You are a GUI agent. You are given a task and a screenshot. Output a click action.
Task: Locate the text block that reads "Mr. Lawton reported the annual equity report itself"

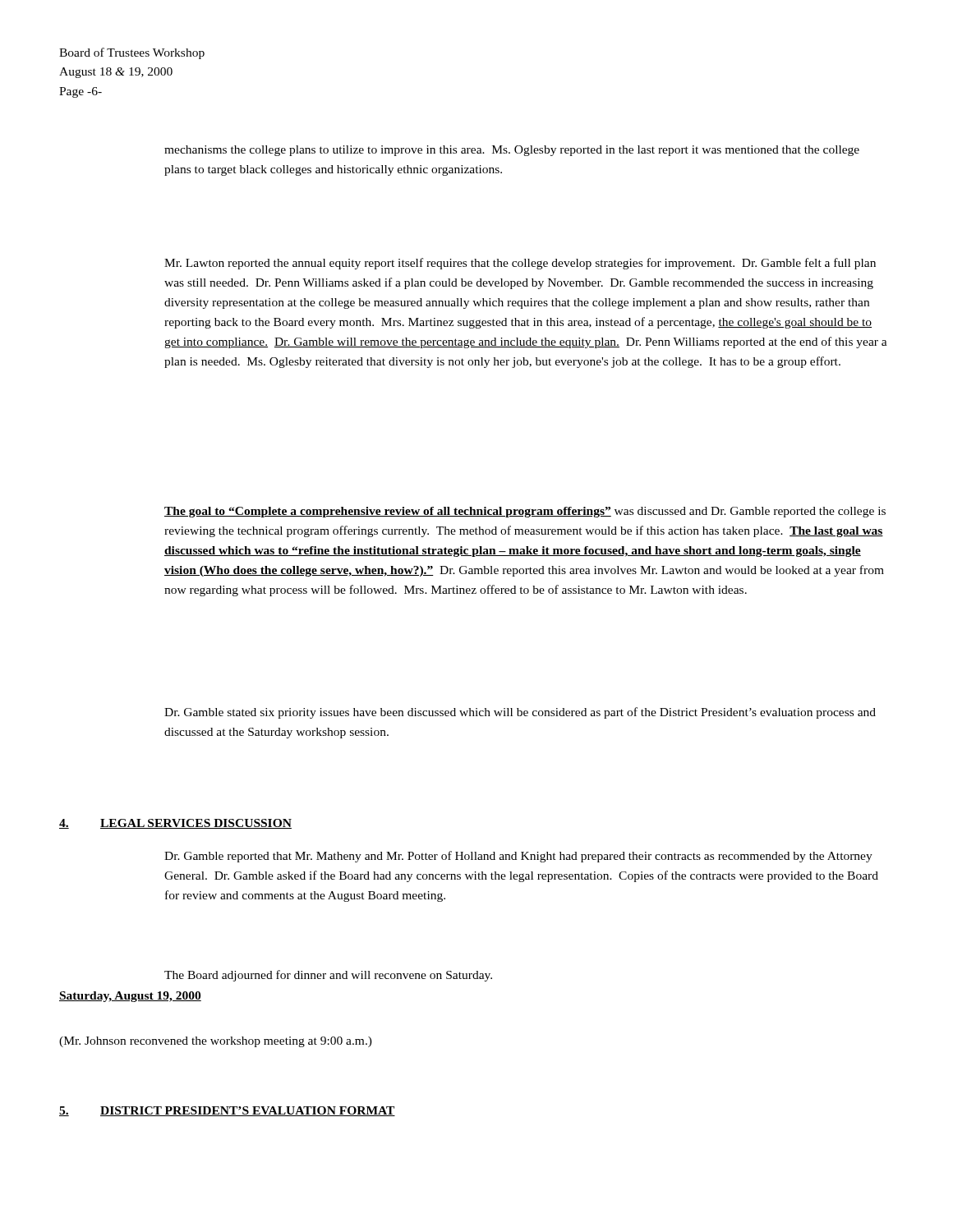[526, 312]
